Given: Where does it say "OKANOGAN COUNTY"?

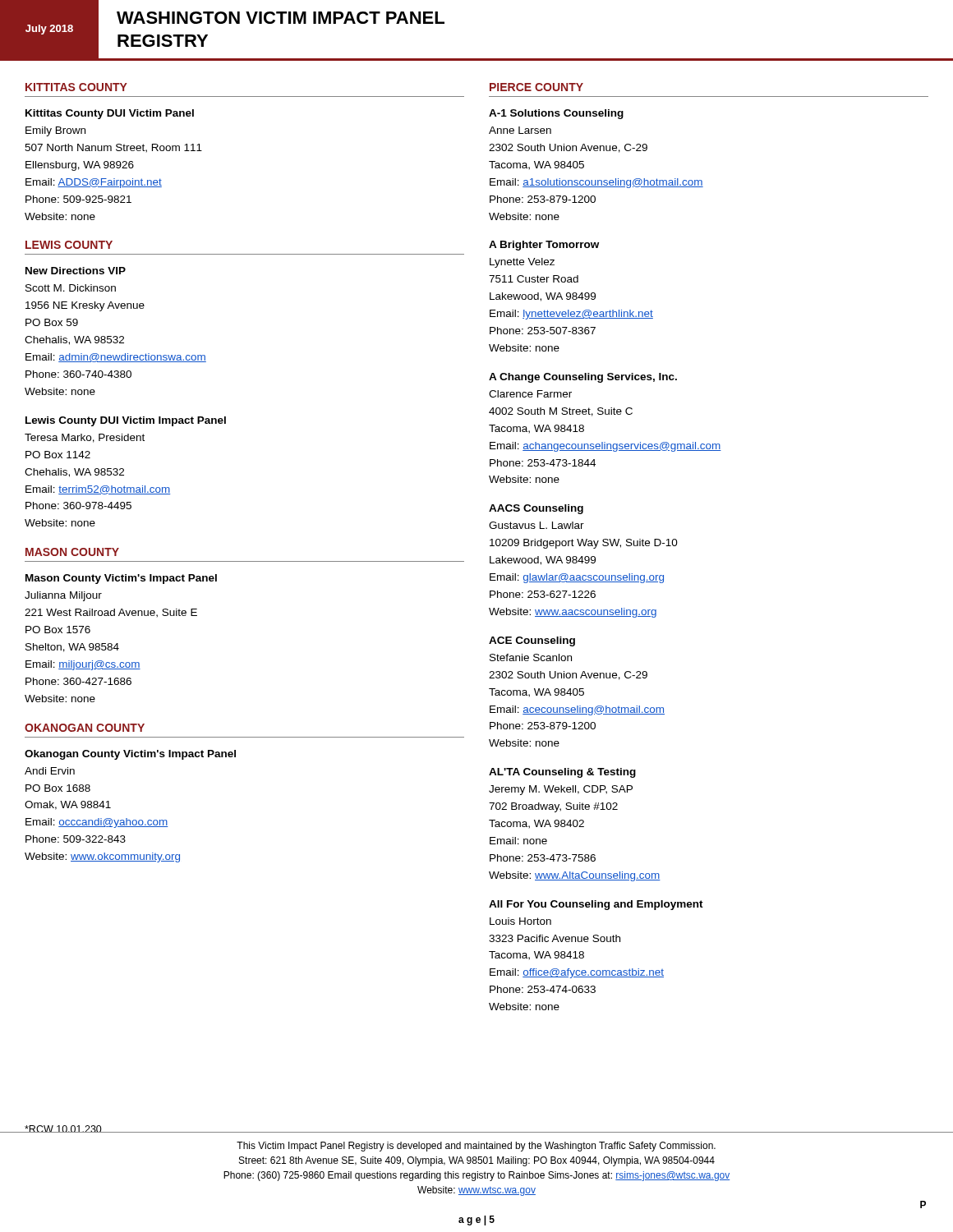Looking at the screenshot, I should pyautogui.click(x=85, y=727).
